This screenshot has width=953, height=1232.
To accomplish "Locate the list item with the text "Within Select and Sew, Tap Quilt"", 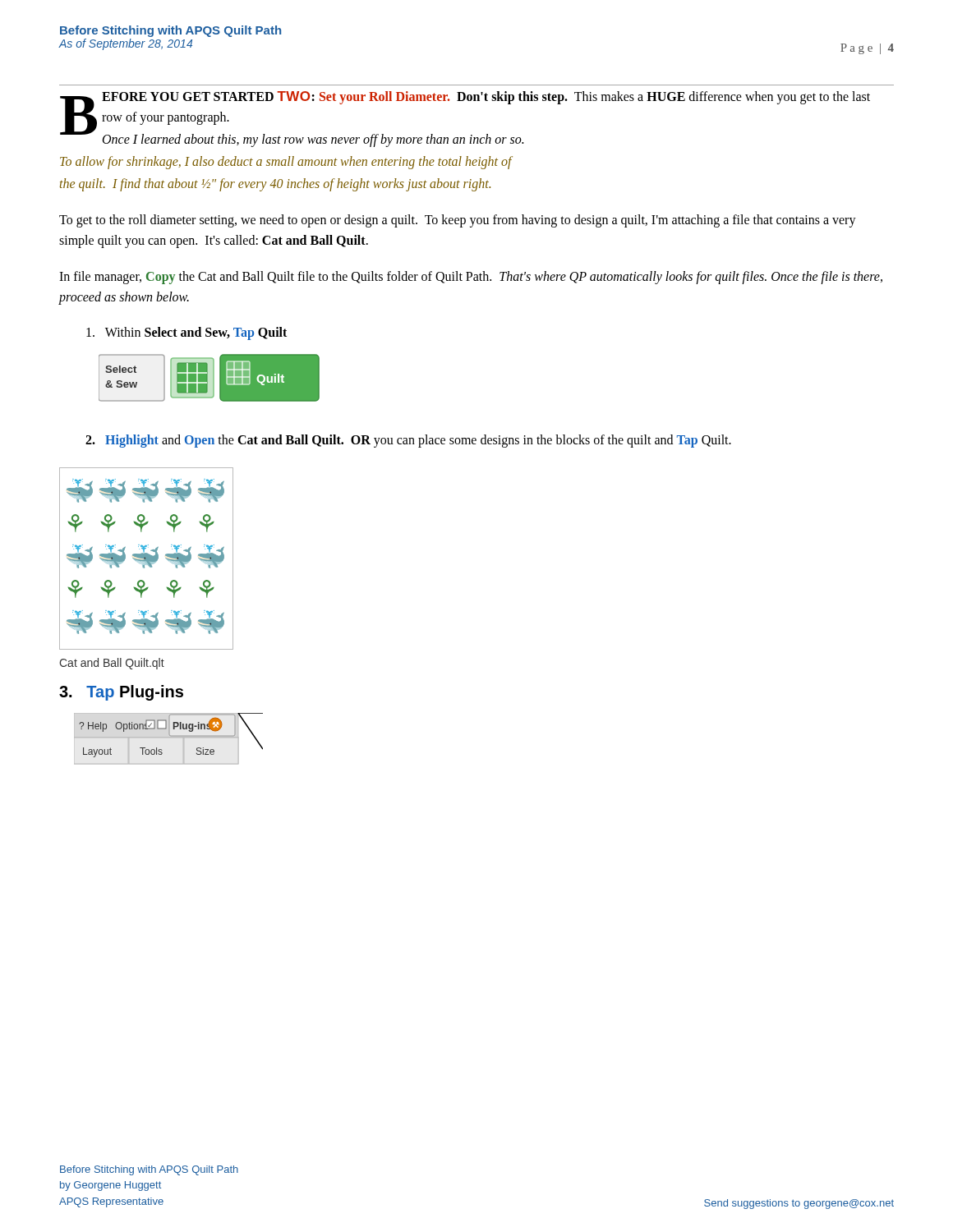I will pyautogui.click(x=186, y=332).
